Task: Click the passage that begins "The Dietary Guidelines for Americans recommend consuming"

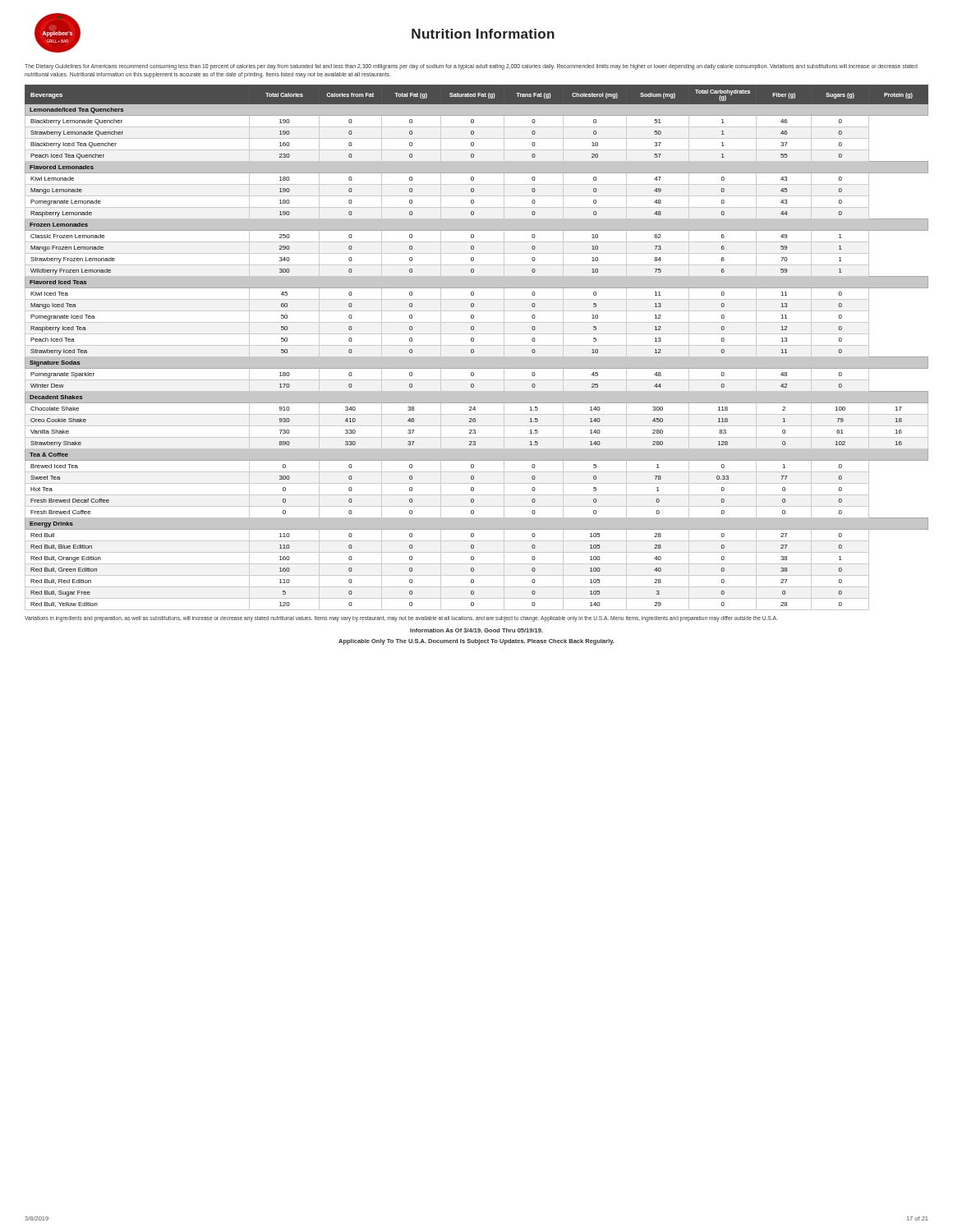Action: click(x=471, y=70)
